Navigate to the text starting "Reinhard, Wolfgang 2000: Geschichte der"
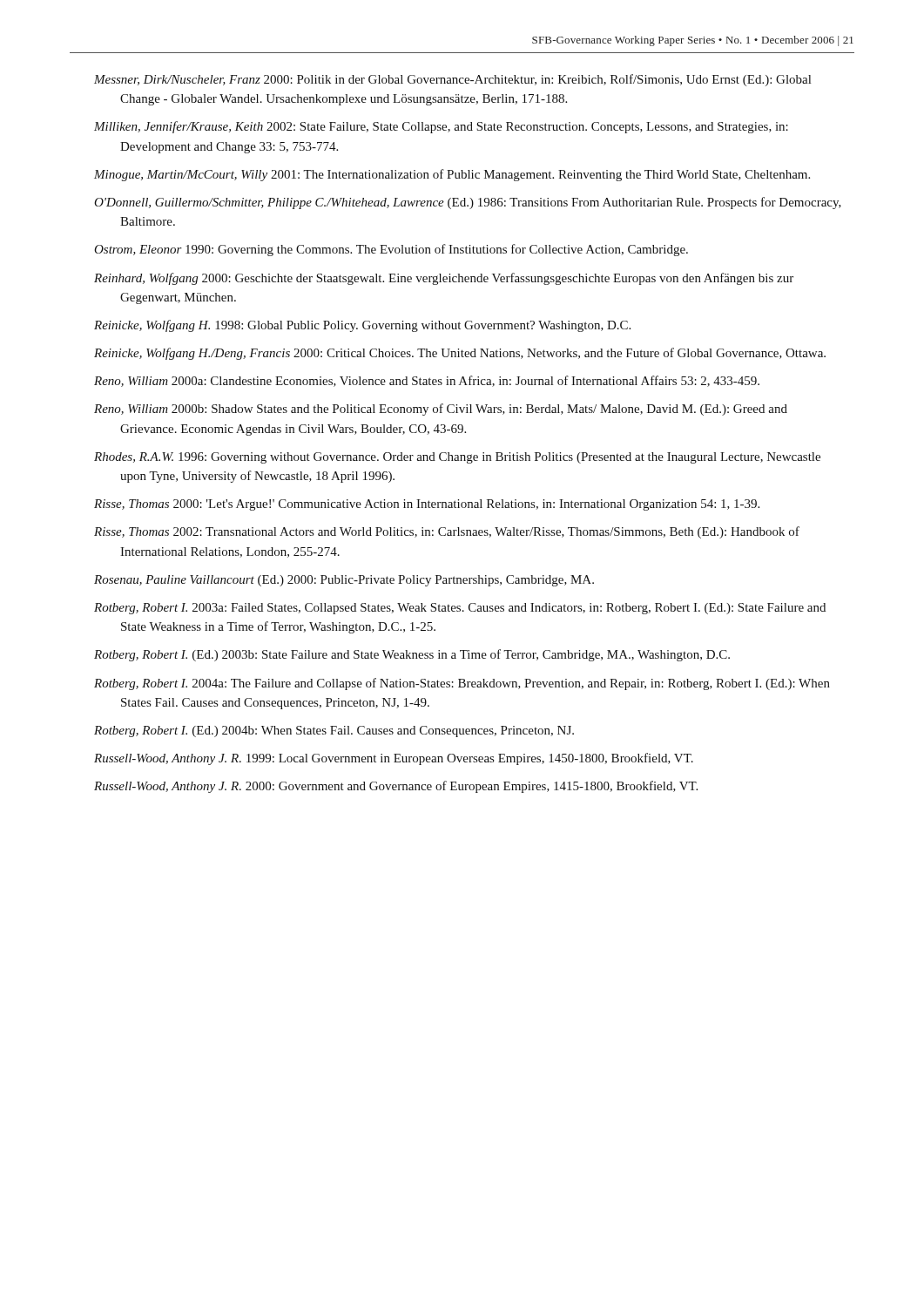924x1307 pixels. 444,287
